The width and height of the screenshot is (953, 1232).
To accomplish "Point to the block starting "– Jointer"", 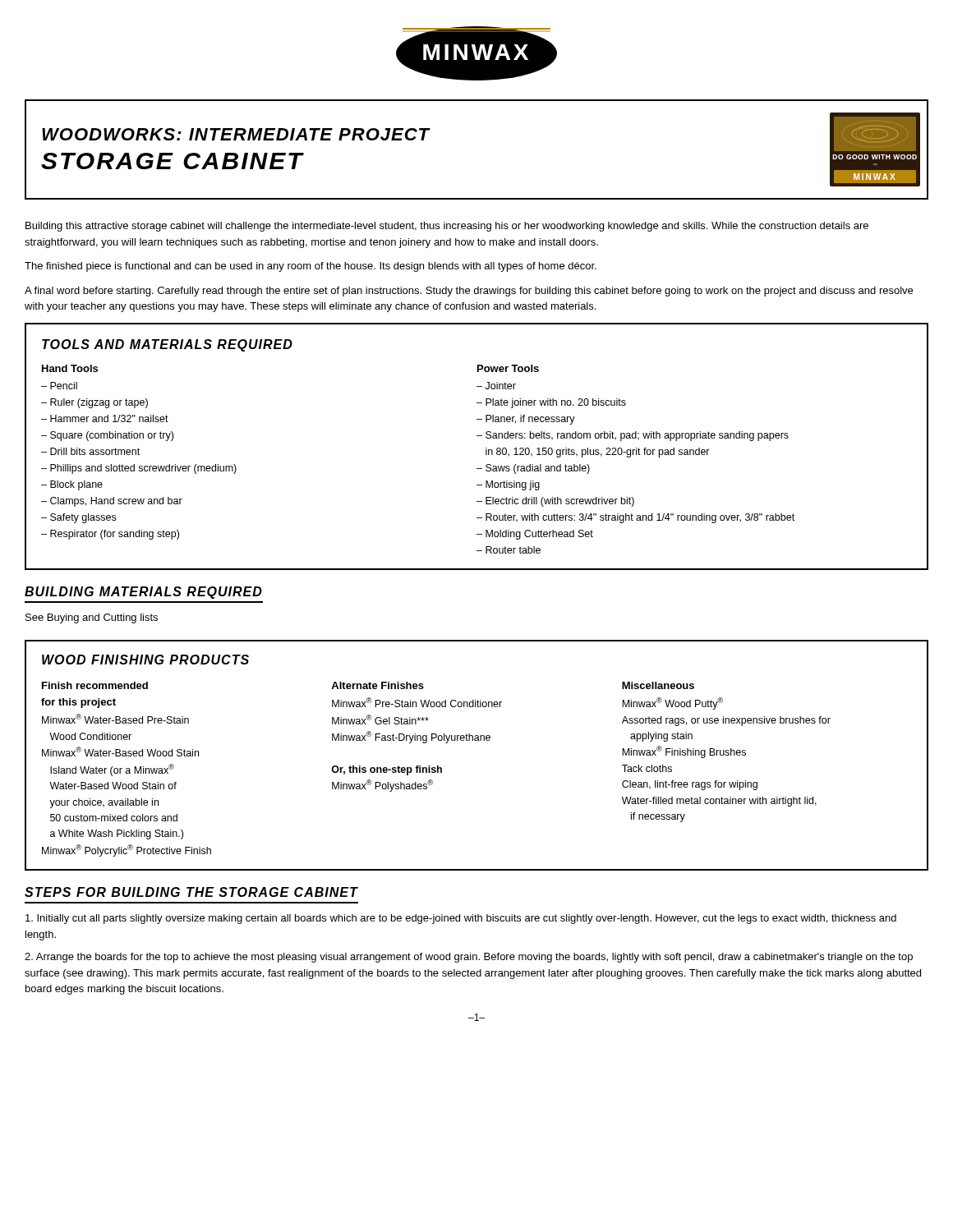I will tap(496, 386).
